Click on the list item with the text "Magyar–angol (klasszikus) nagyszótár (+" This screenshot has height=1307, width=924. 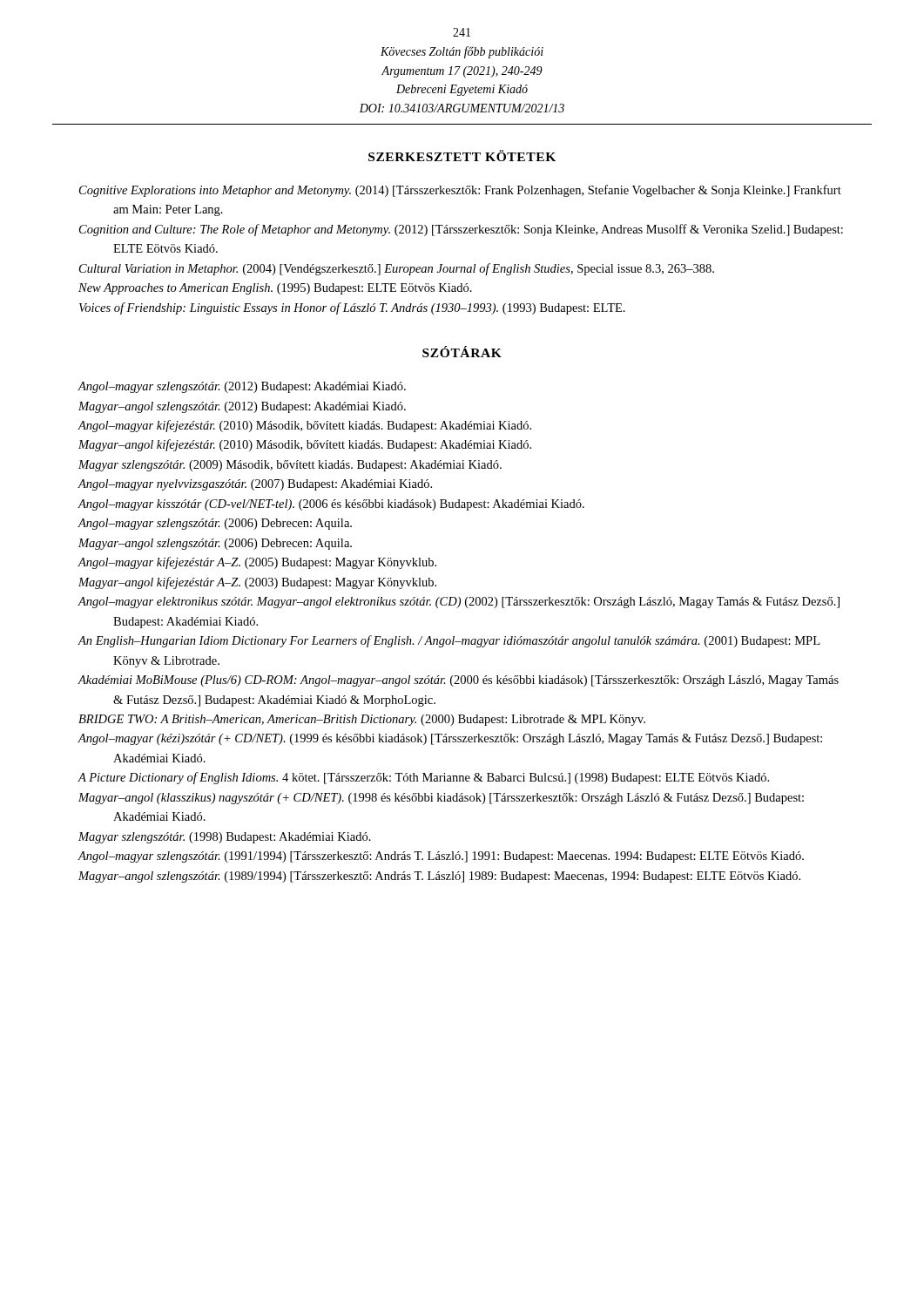pyautogui.click(x=442, y=807)
